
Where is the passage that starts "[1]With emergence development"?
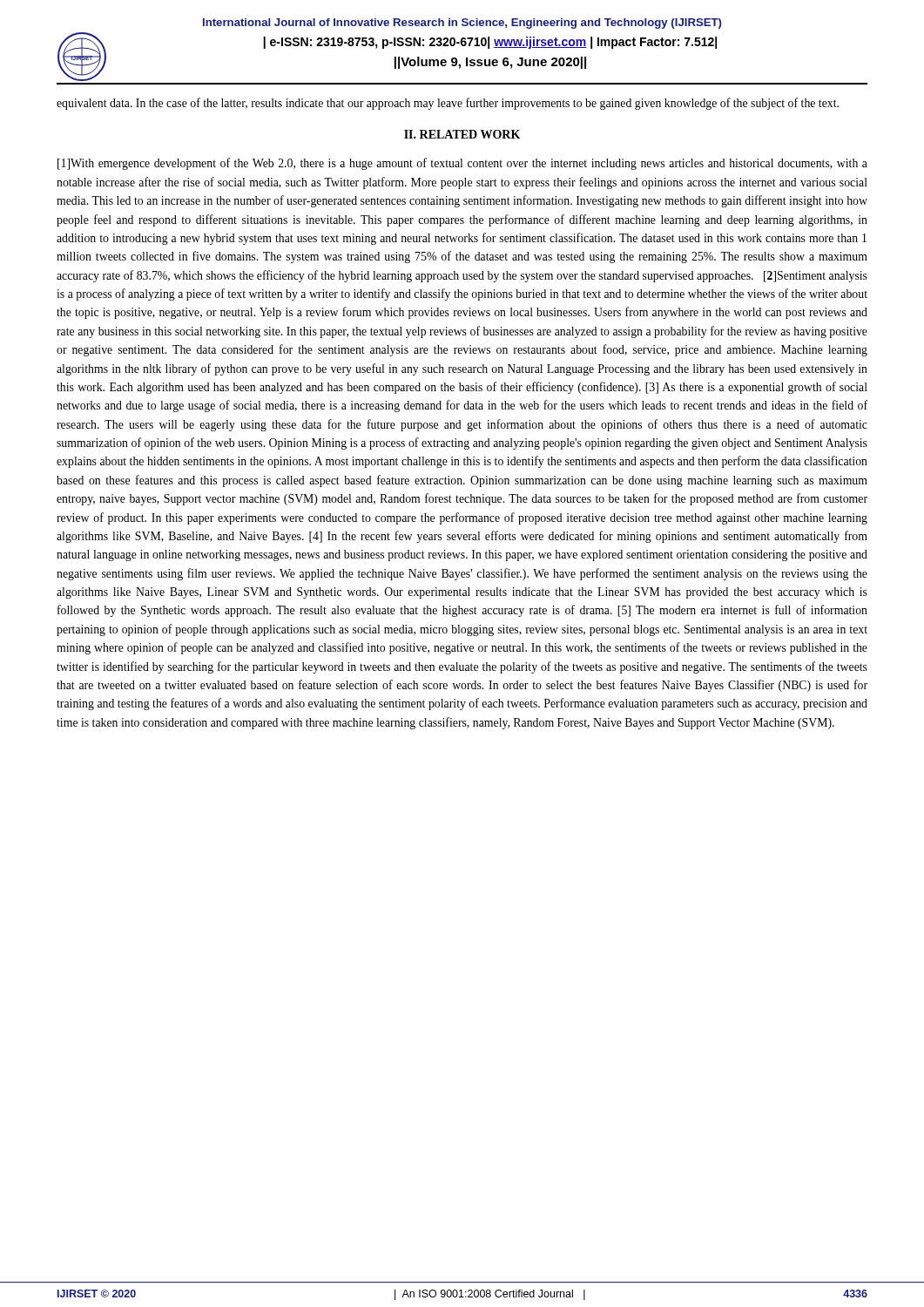[x=462, y=443]
